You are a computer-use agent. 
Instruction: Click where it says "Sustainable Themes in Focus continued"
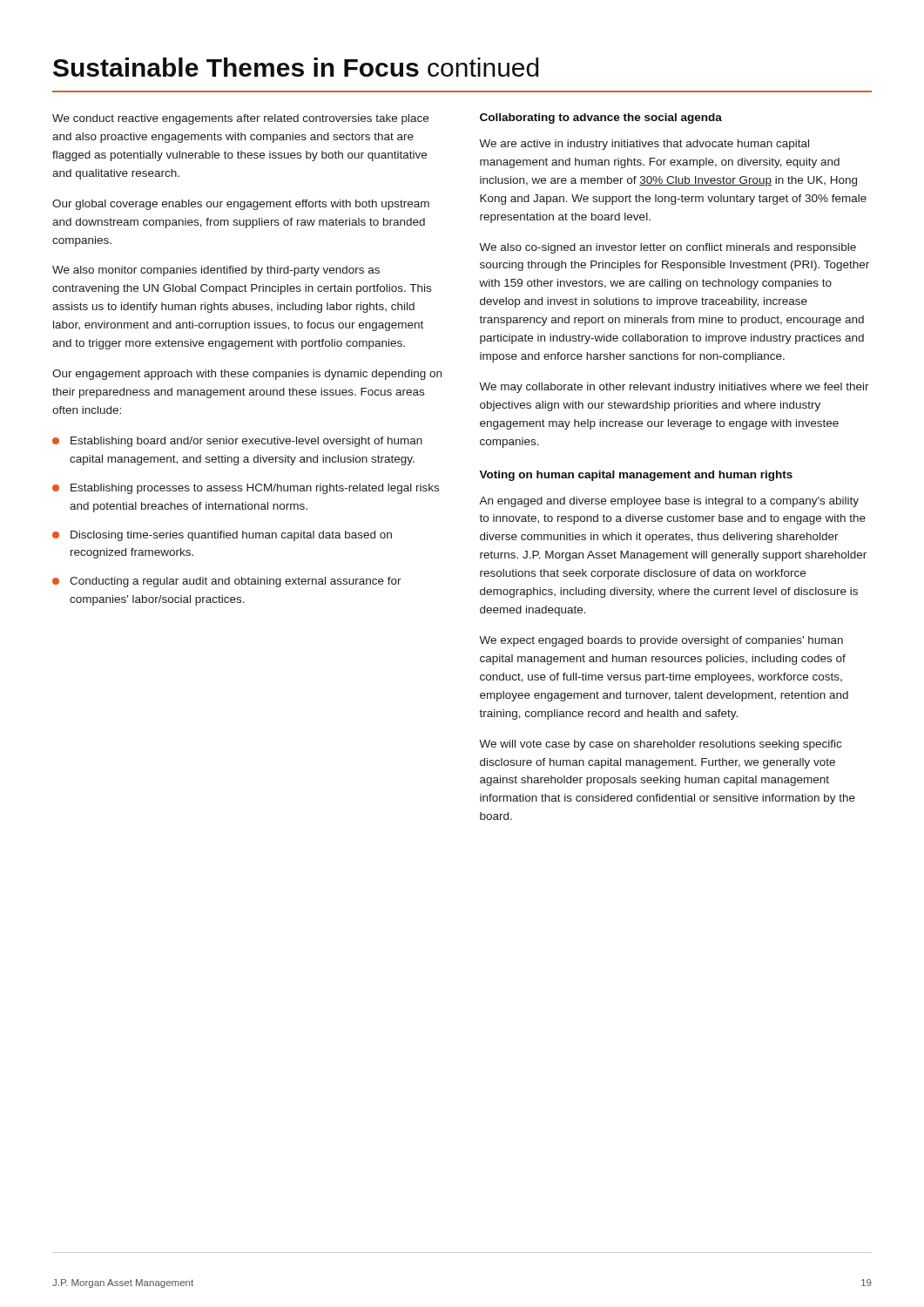462,72
